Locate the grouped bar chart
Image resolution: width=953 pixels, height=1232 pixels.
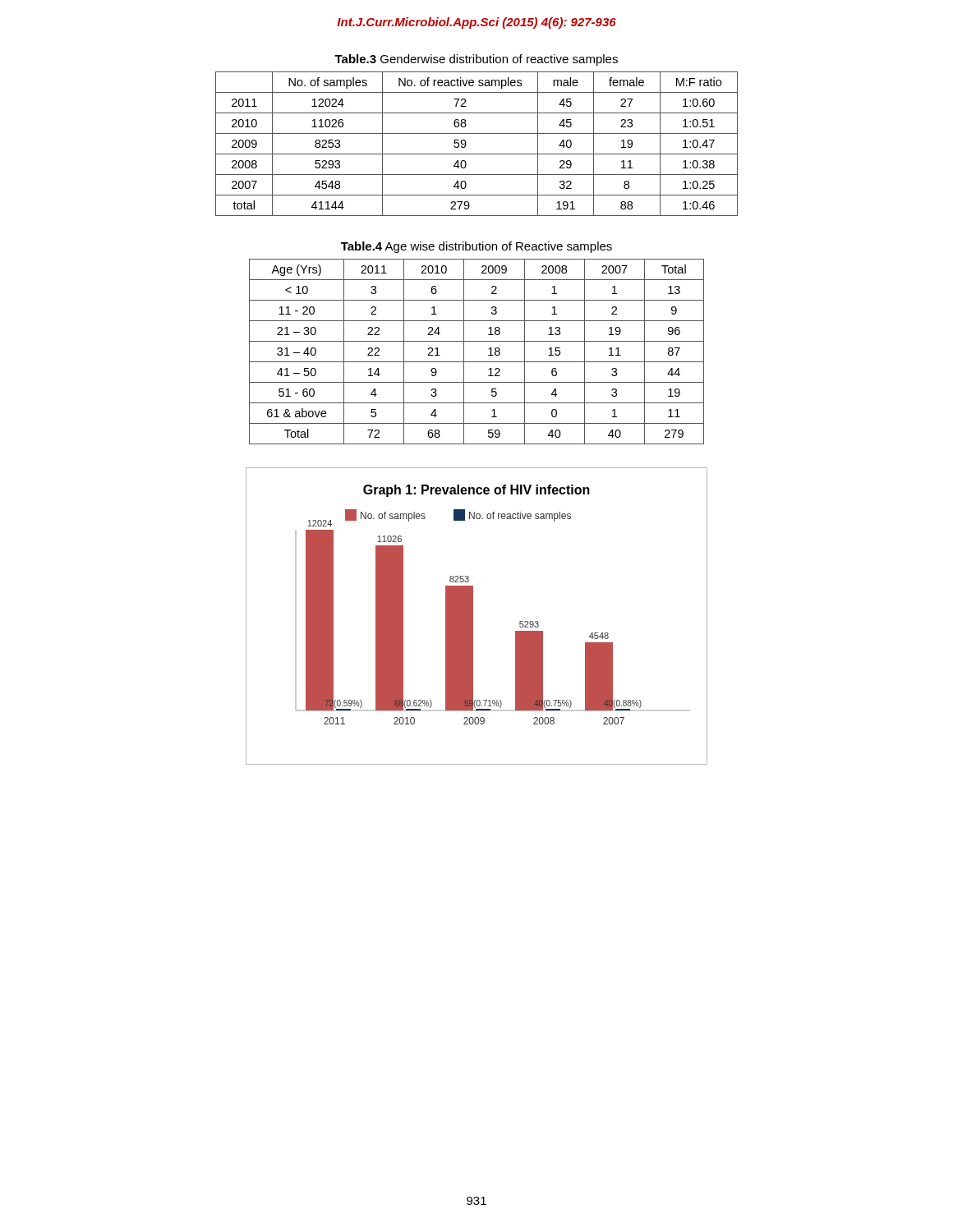(x=476, y=616)
